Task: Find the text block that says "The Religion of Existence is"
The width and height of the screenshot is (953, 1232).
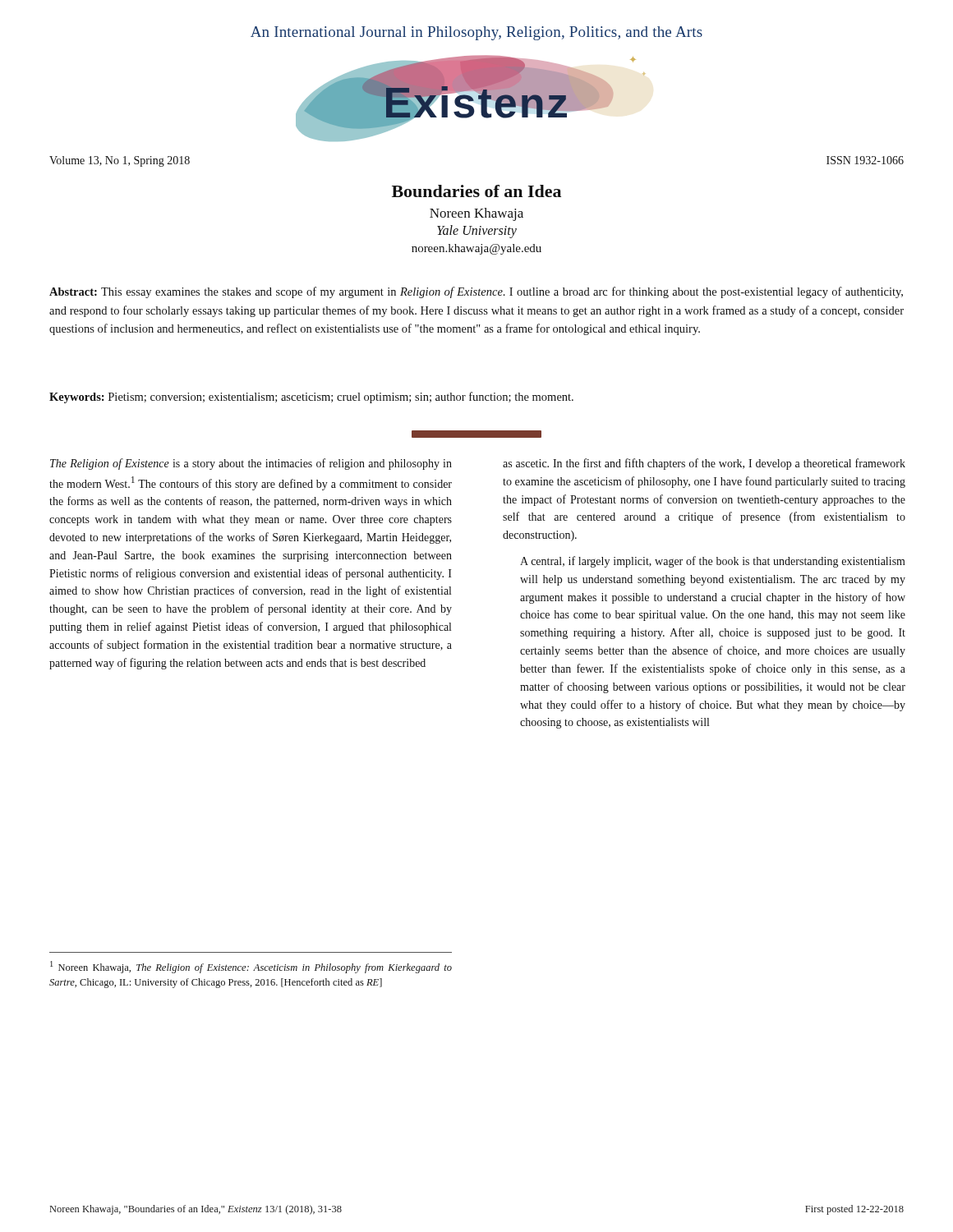Action: click(251, 464)
